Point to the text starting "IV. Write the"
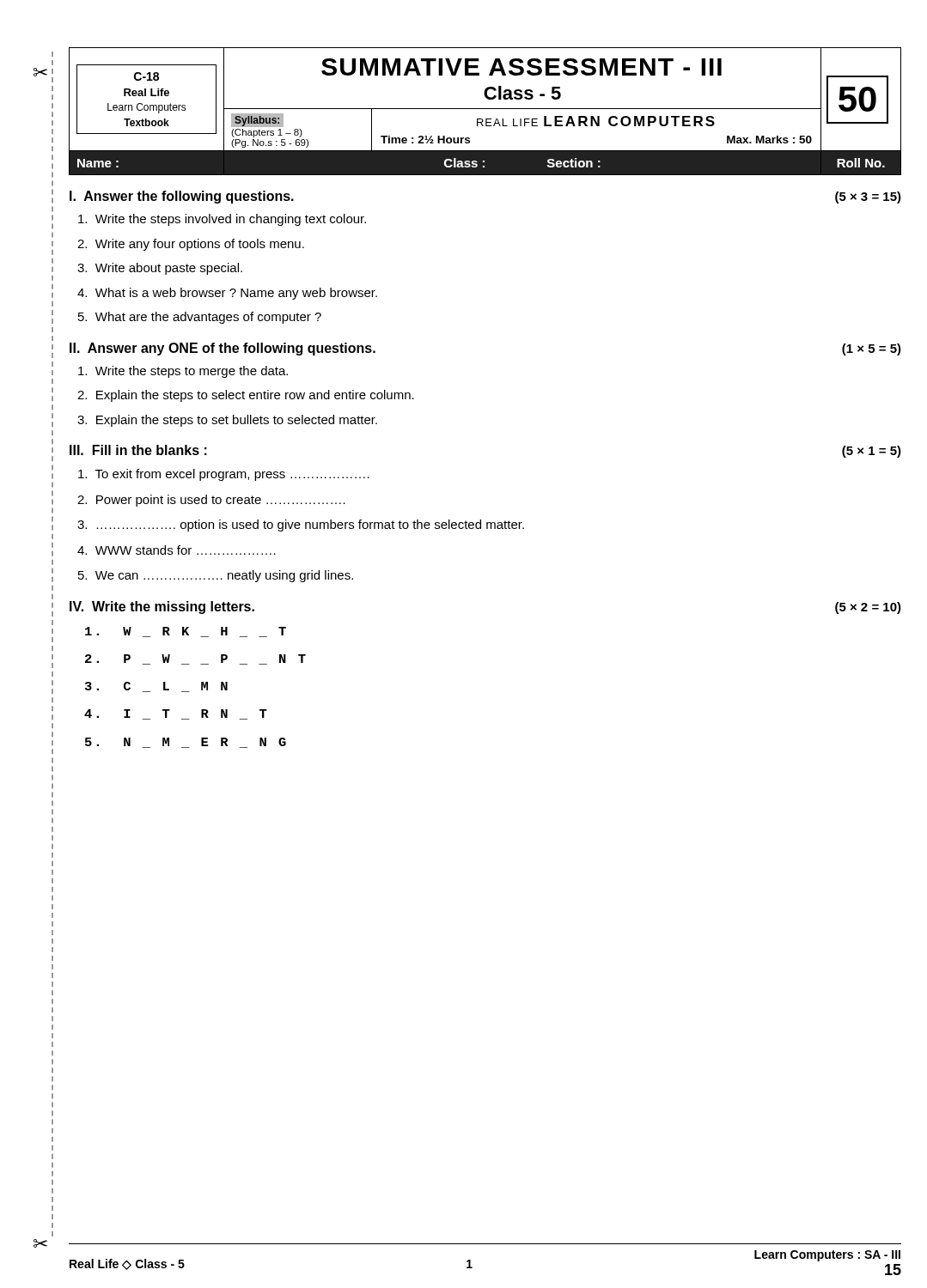 point(160,608)
